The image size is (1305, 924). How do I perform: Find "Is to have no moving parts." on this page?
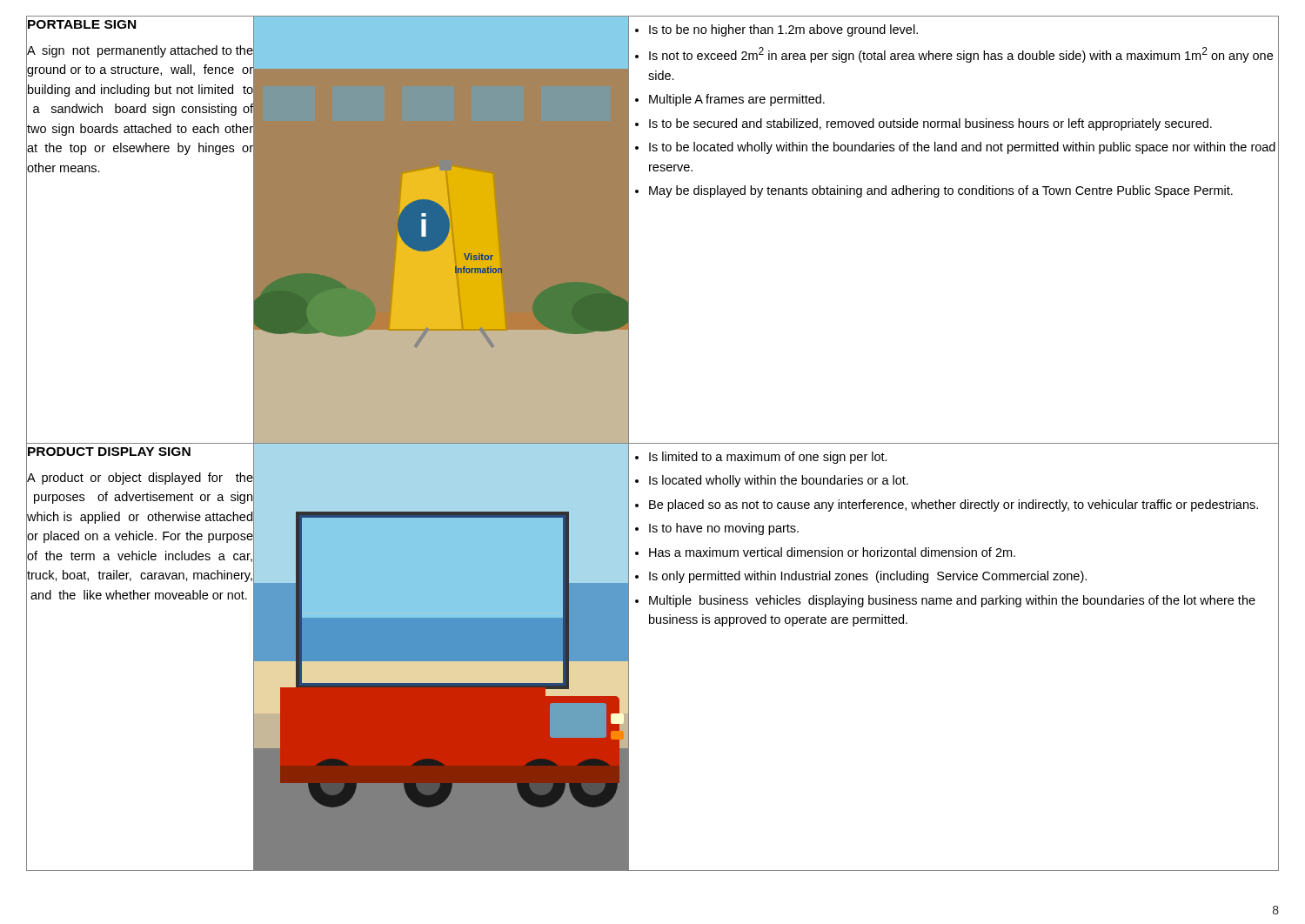pyautogui.click(x=724, y=528)
